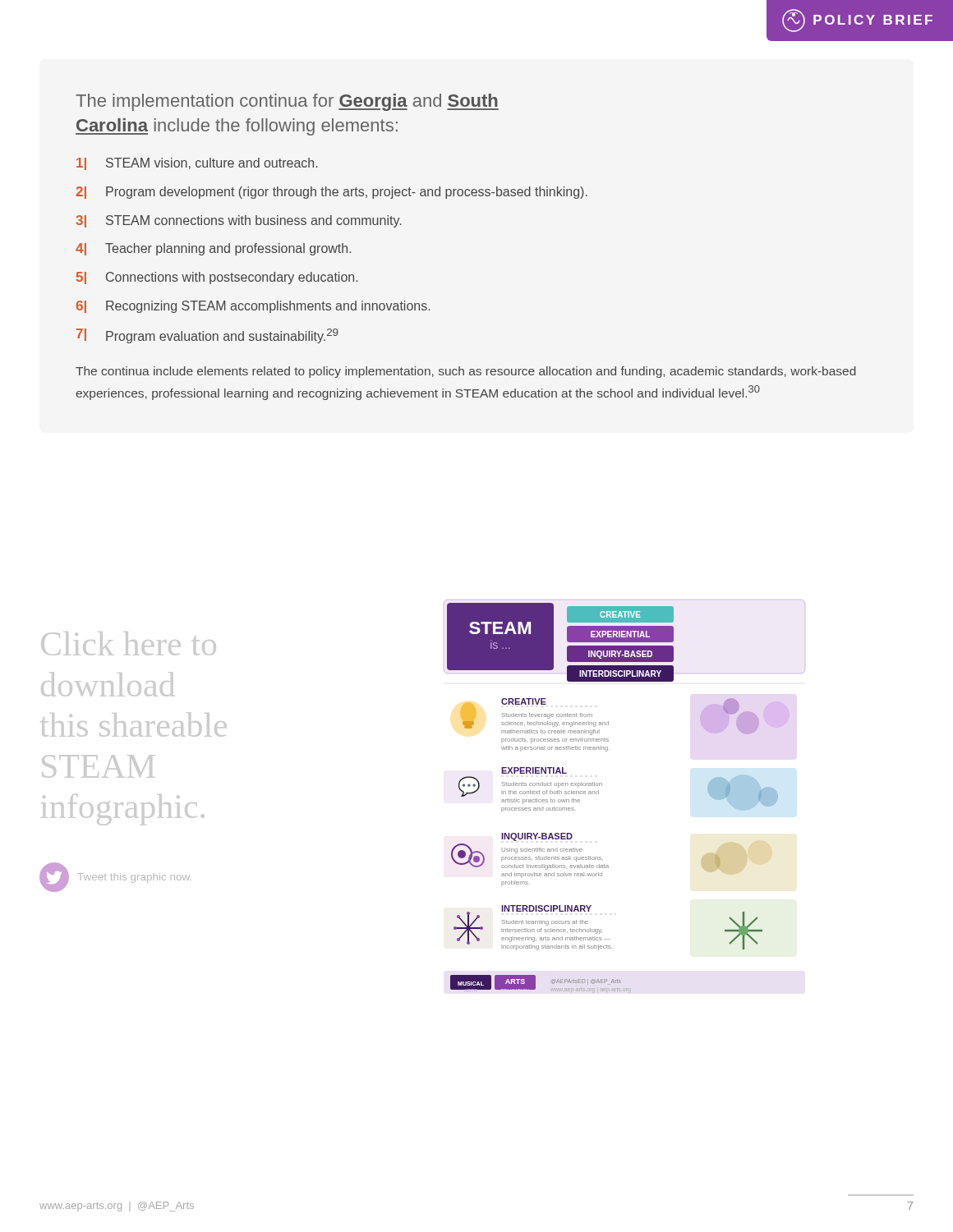Click the passage that begins "3| STEAM connections with business and"
This screenshot has width=953, height=1232.
239,221
